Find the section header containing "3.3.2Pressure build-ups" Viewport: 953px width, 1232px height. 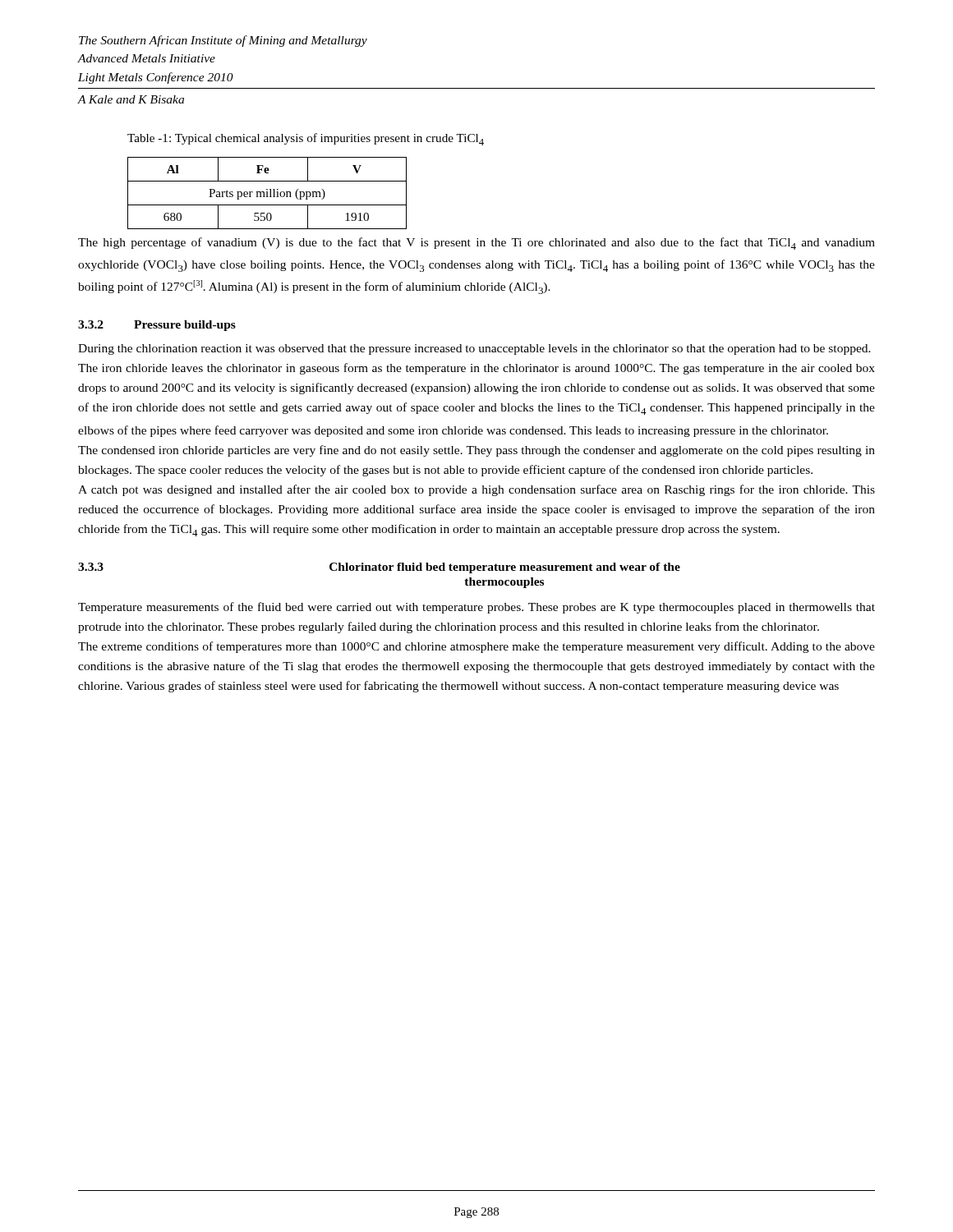(157, 325)
